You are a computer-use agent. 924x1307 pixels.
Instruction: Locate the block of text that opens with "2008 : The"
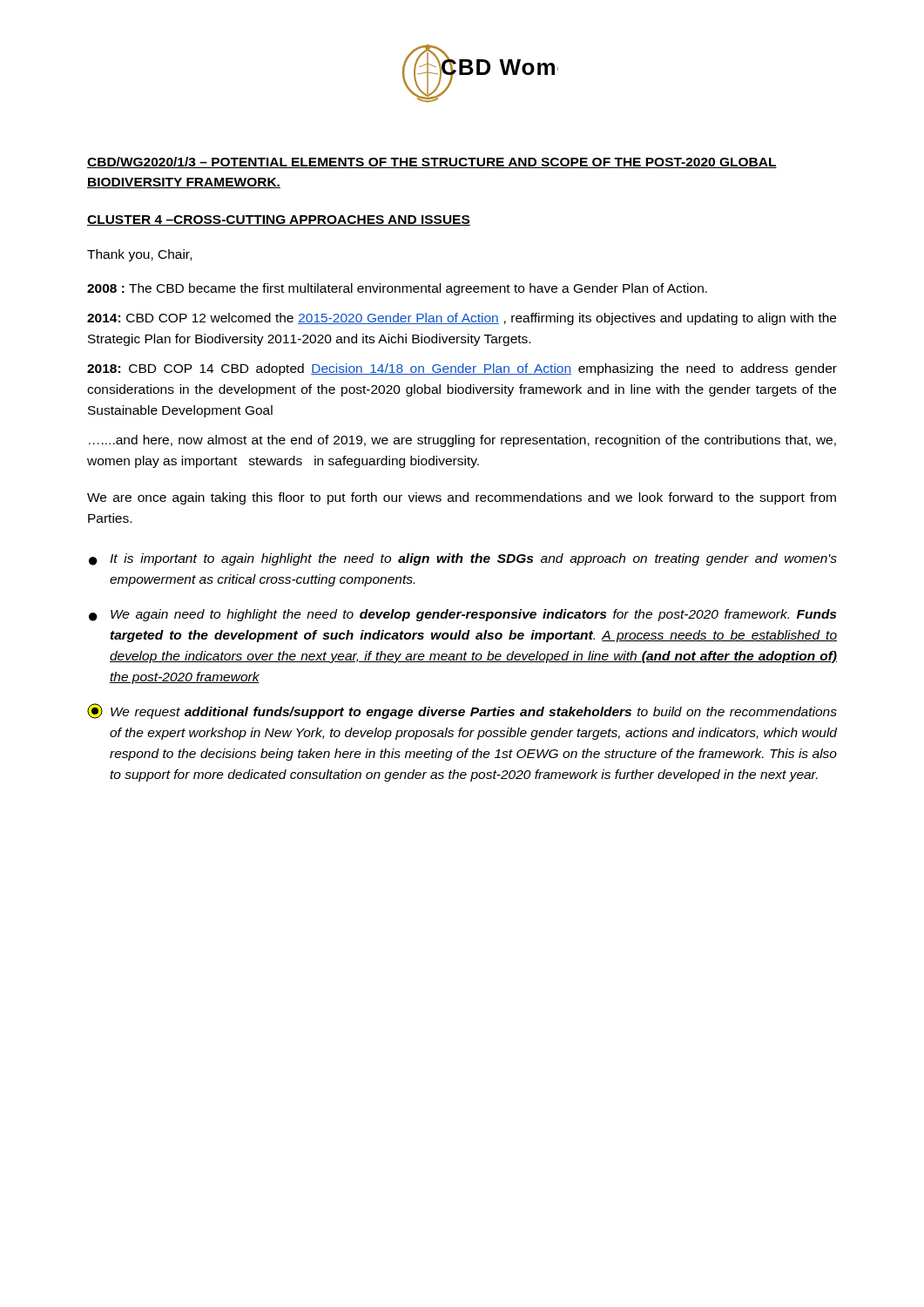462,374
